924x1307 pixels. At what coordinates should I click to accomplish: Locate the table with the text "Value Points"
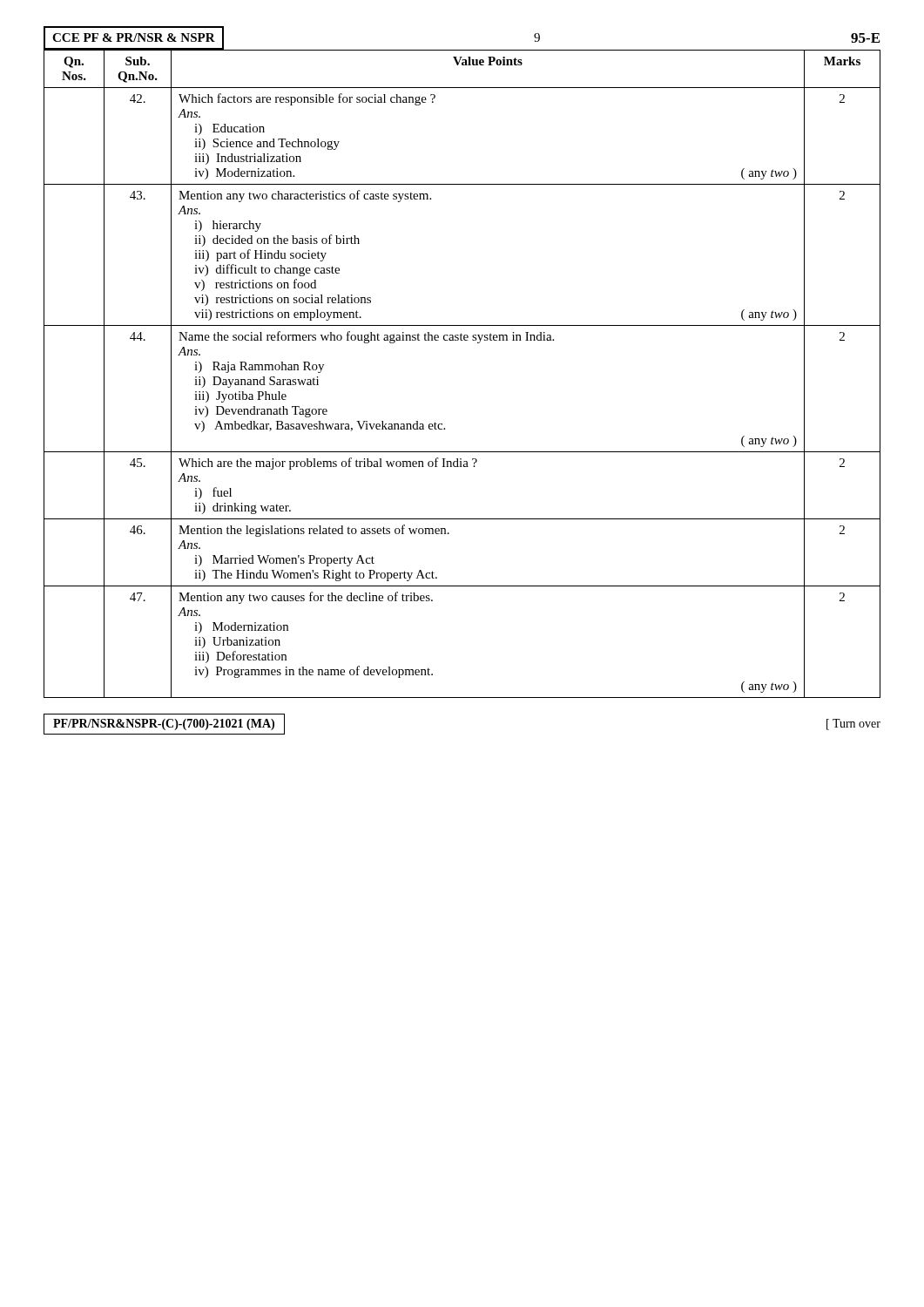(x=462, y=374)
